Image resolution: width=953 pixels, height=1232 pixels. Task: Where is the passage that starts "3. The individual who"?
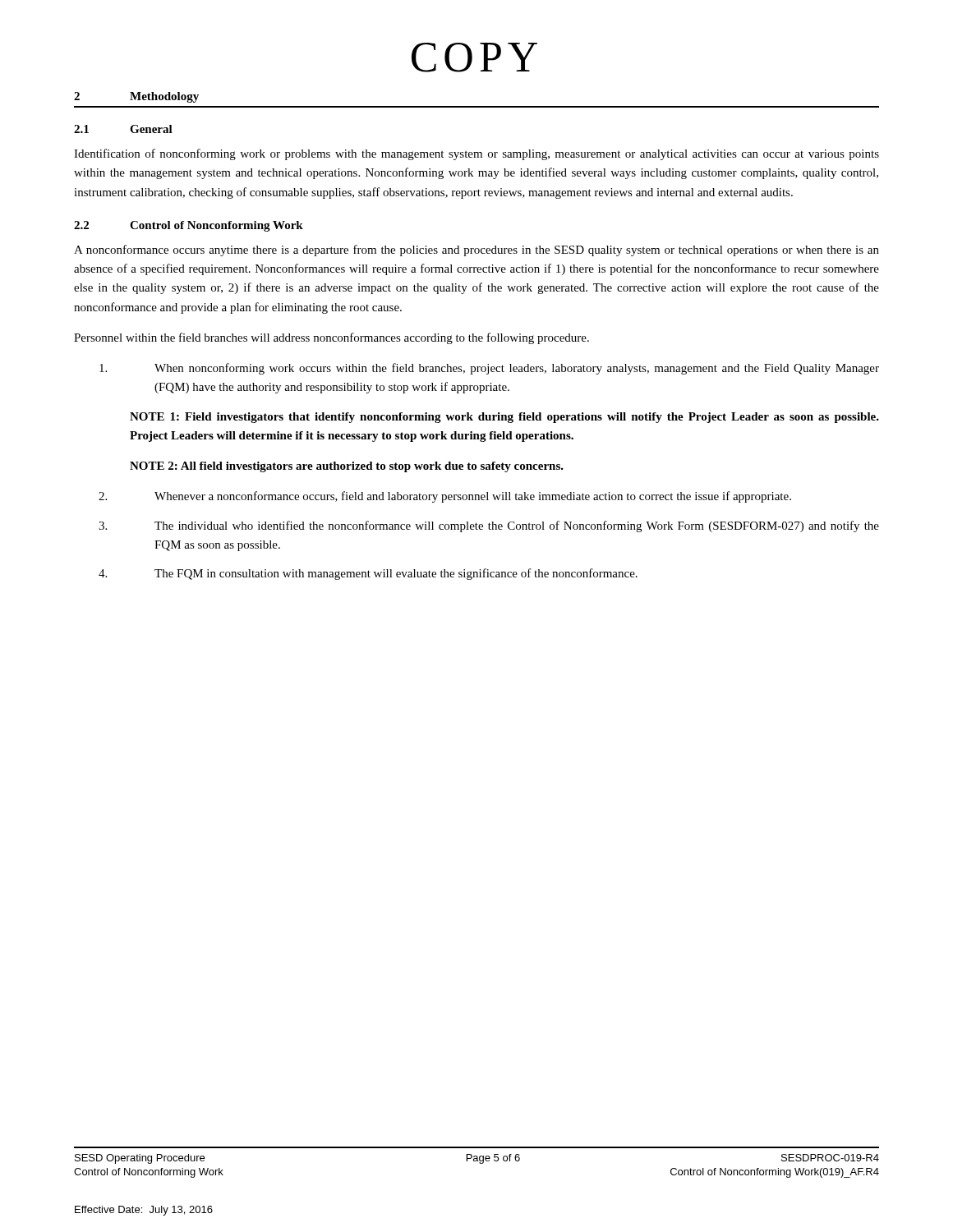(476, 535)
